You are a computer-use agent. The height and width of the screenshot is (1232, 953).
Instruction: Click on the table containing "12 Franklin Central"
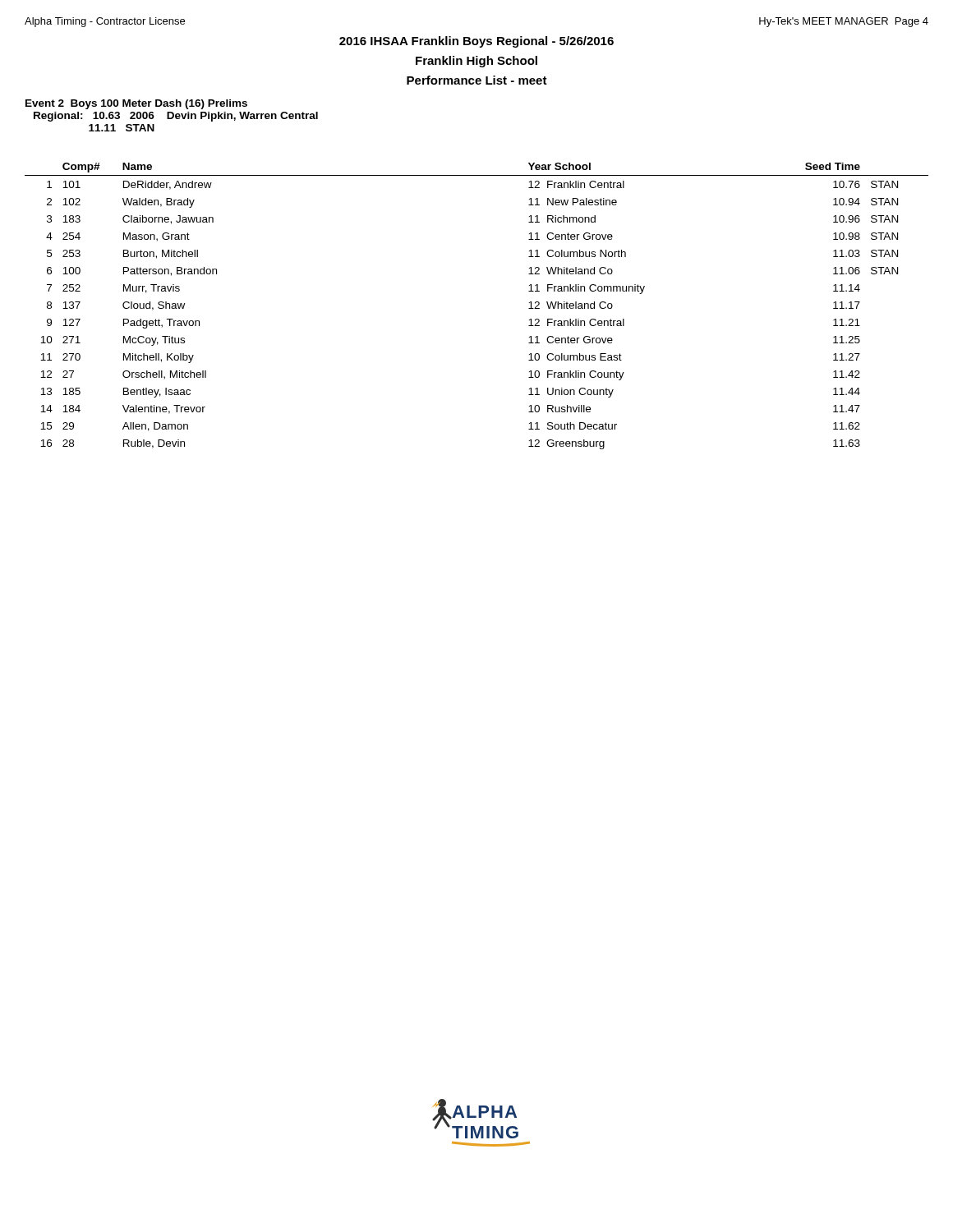point(476,305)
